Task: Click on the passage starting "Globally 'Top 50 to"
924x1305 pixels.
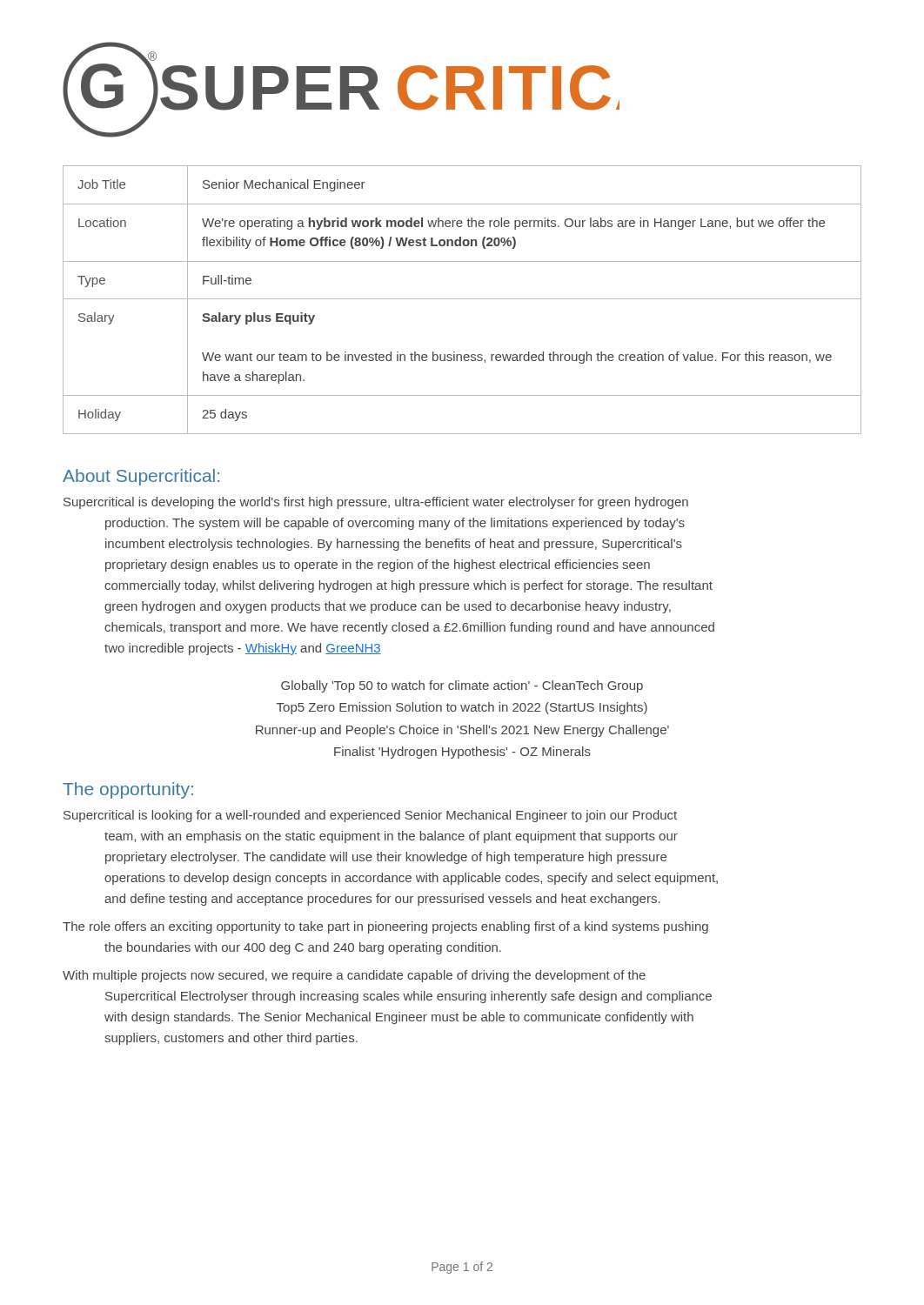Action: point(462,718)
